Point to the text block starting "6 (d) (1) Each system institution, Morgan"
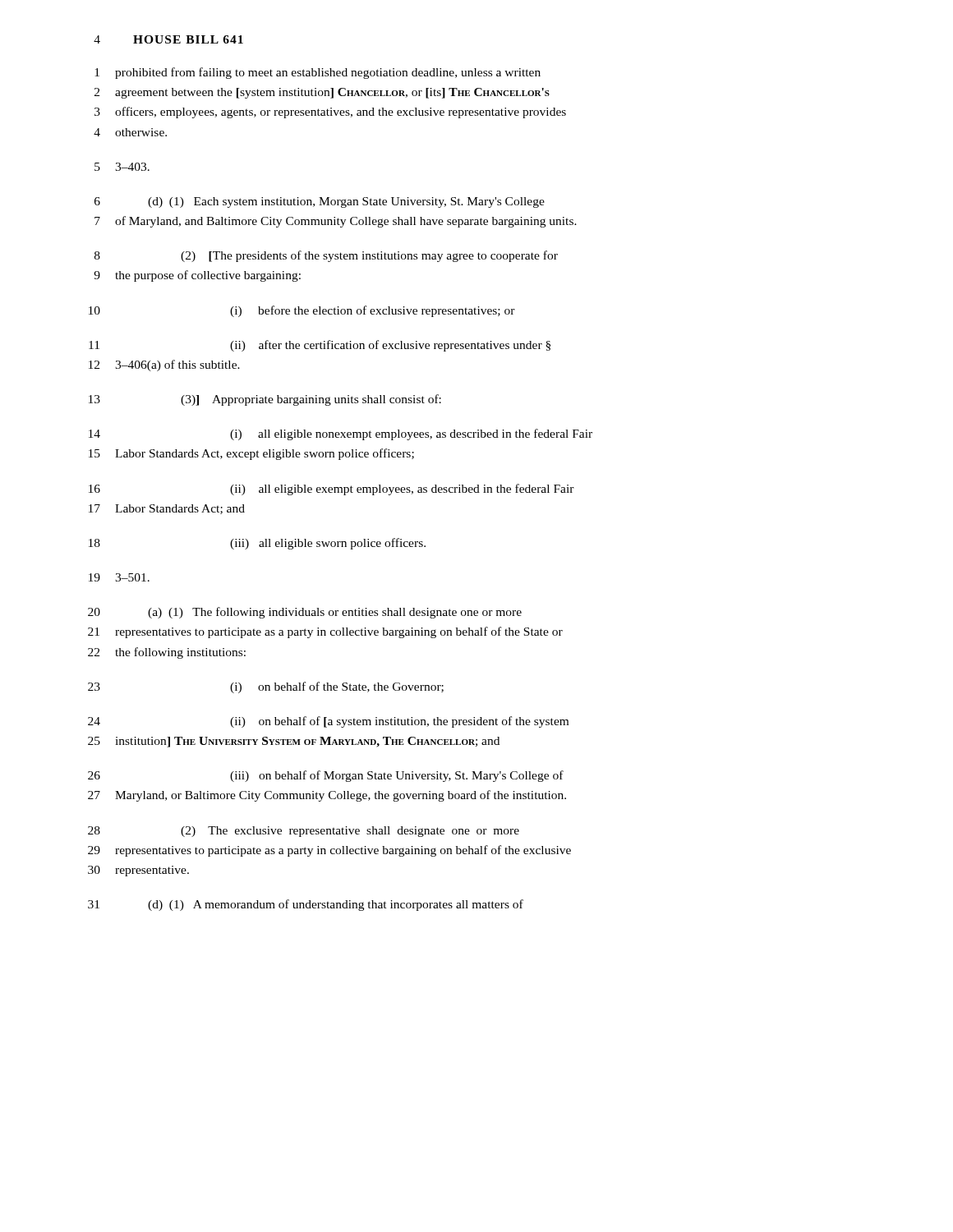Screen dimensions: 1232x953 [x=476, y=211]
